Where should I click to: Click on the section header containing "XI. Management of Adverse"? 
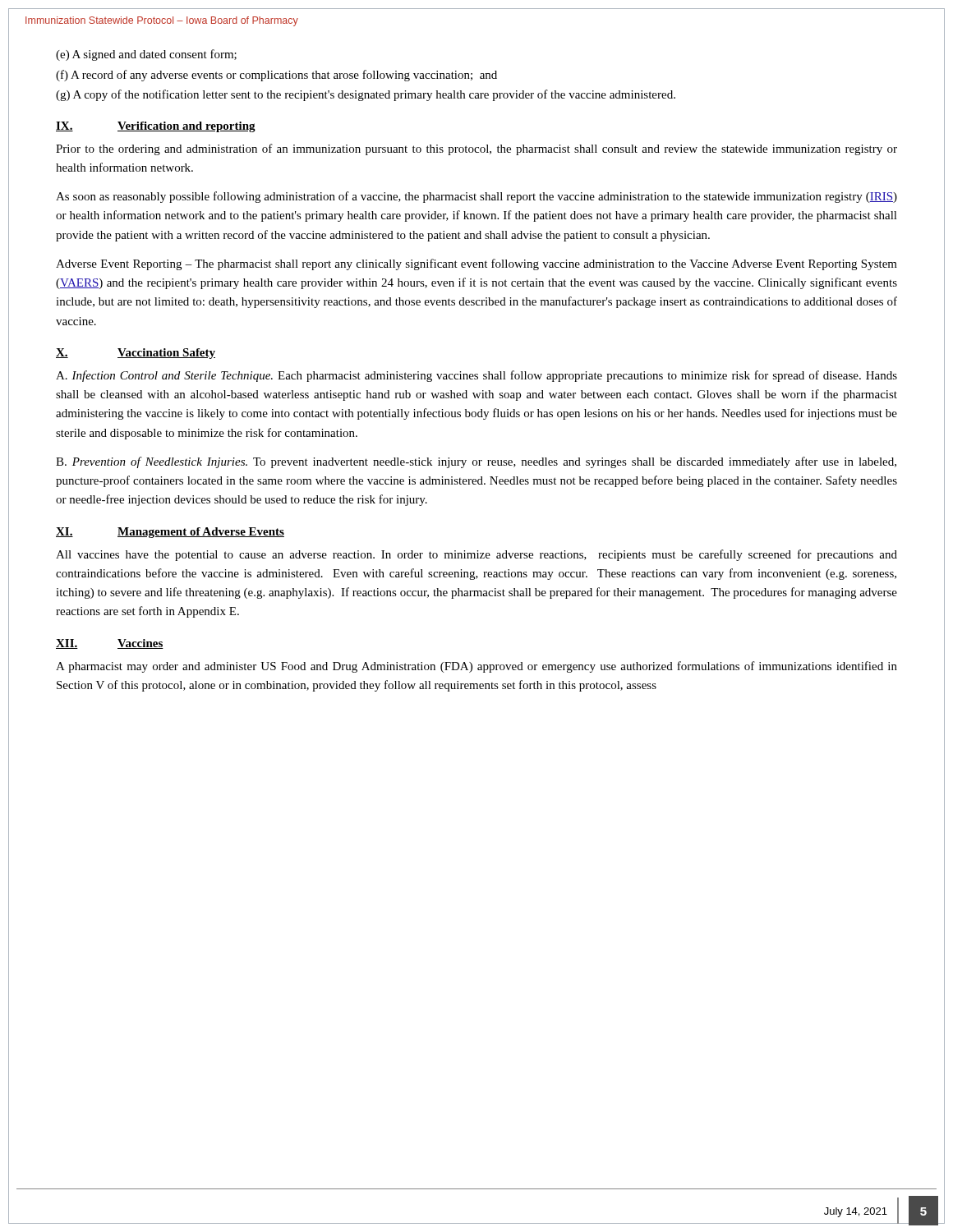point(170,531)
